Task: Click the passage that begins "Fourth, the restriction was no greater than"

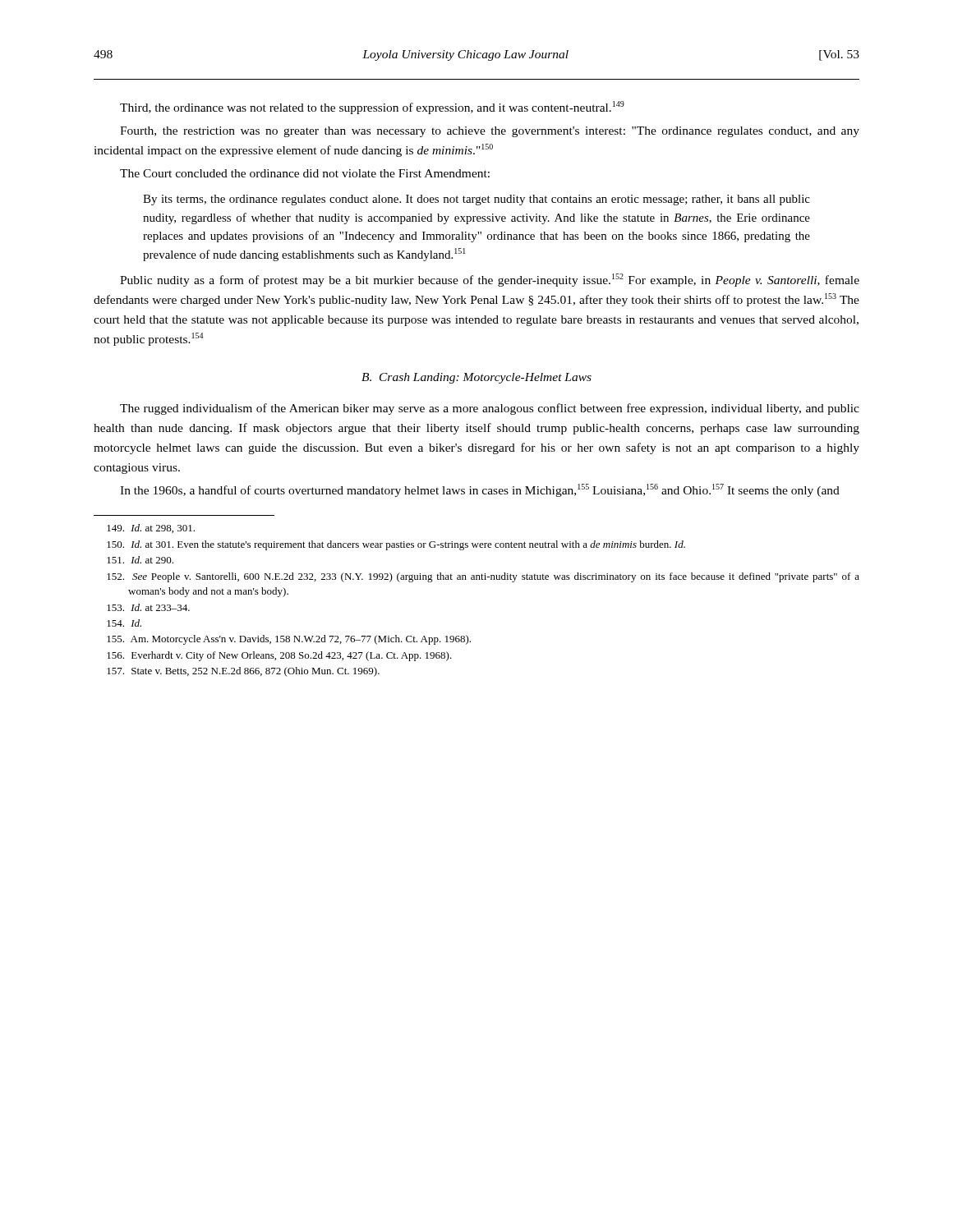Action: point(476,140)
